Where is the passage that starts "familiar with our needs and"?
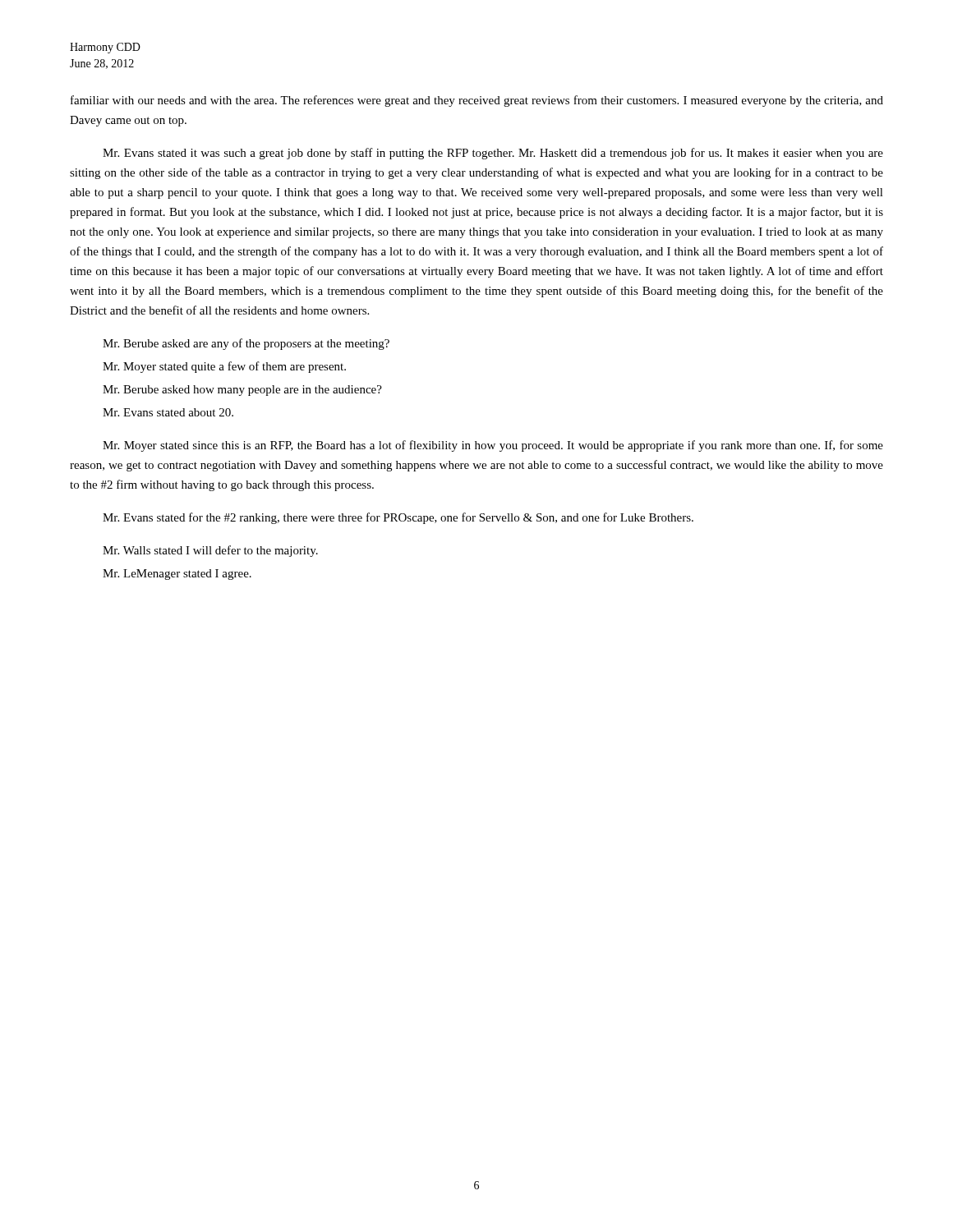The image size is (953, 1232). (x=476, y=110)
